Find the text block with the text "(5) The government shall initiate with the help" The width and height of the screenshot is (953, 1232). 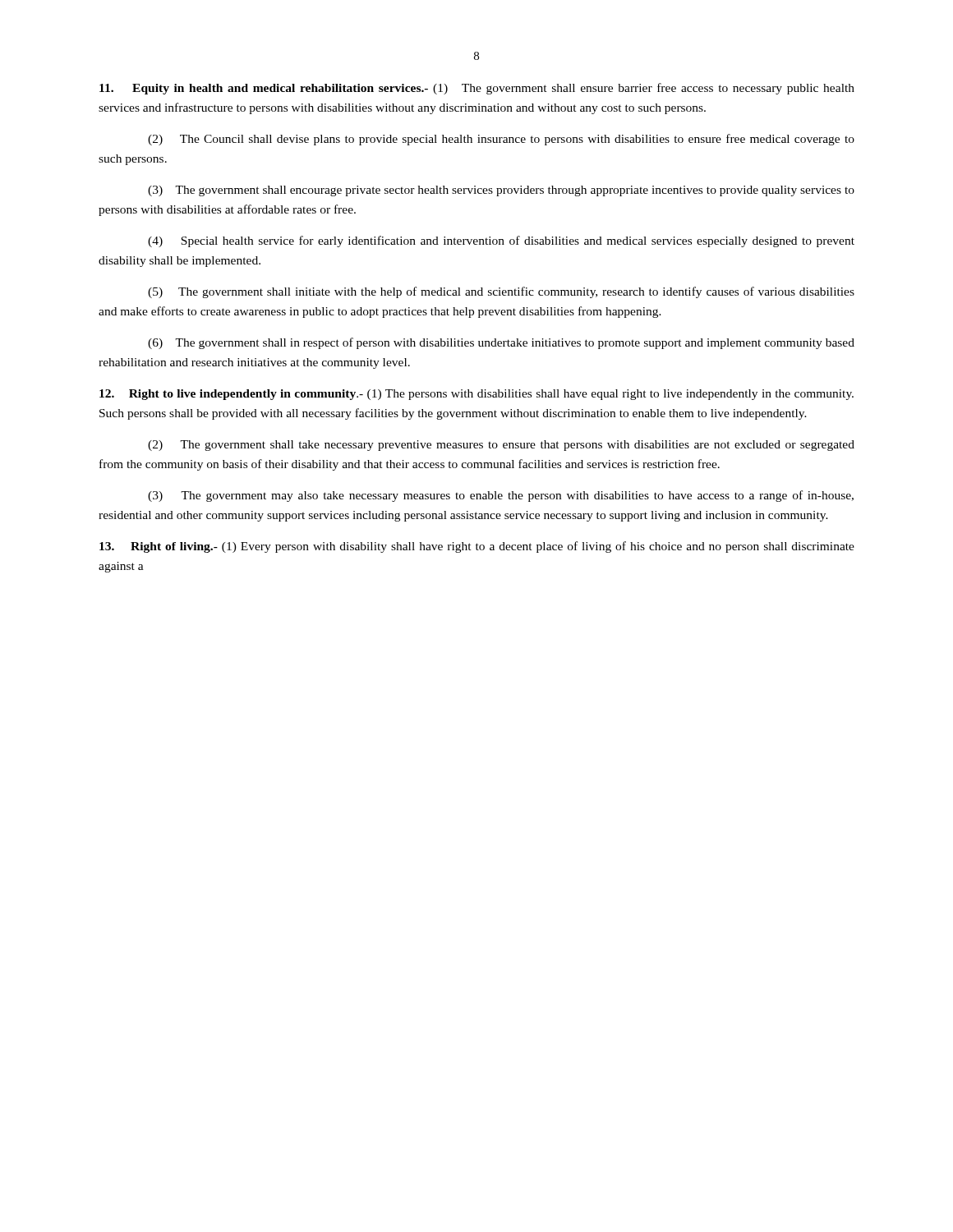point(476,301)
